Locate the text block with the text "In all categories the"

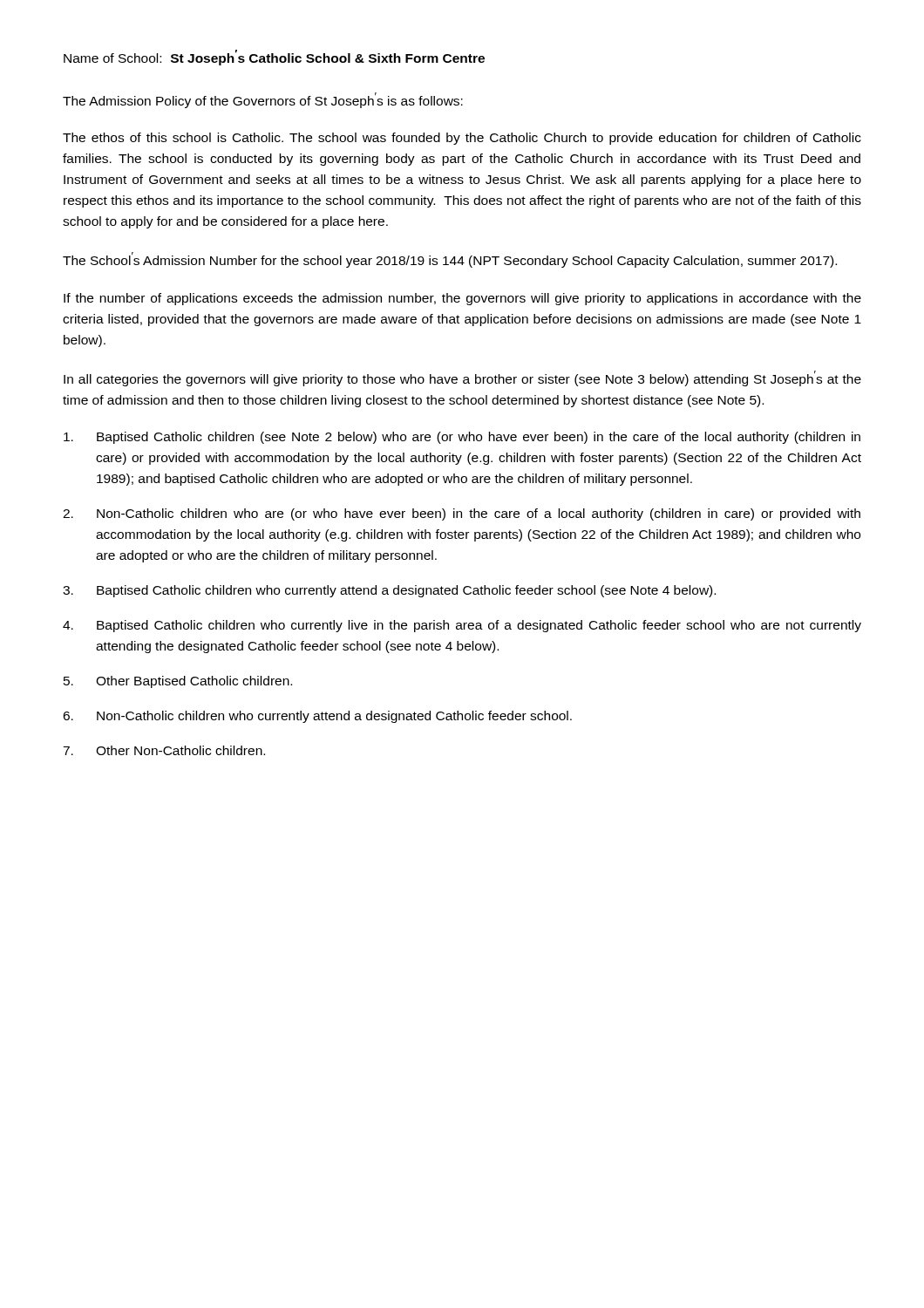click(462, 387)
